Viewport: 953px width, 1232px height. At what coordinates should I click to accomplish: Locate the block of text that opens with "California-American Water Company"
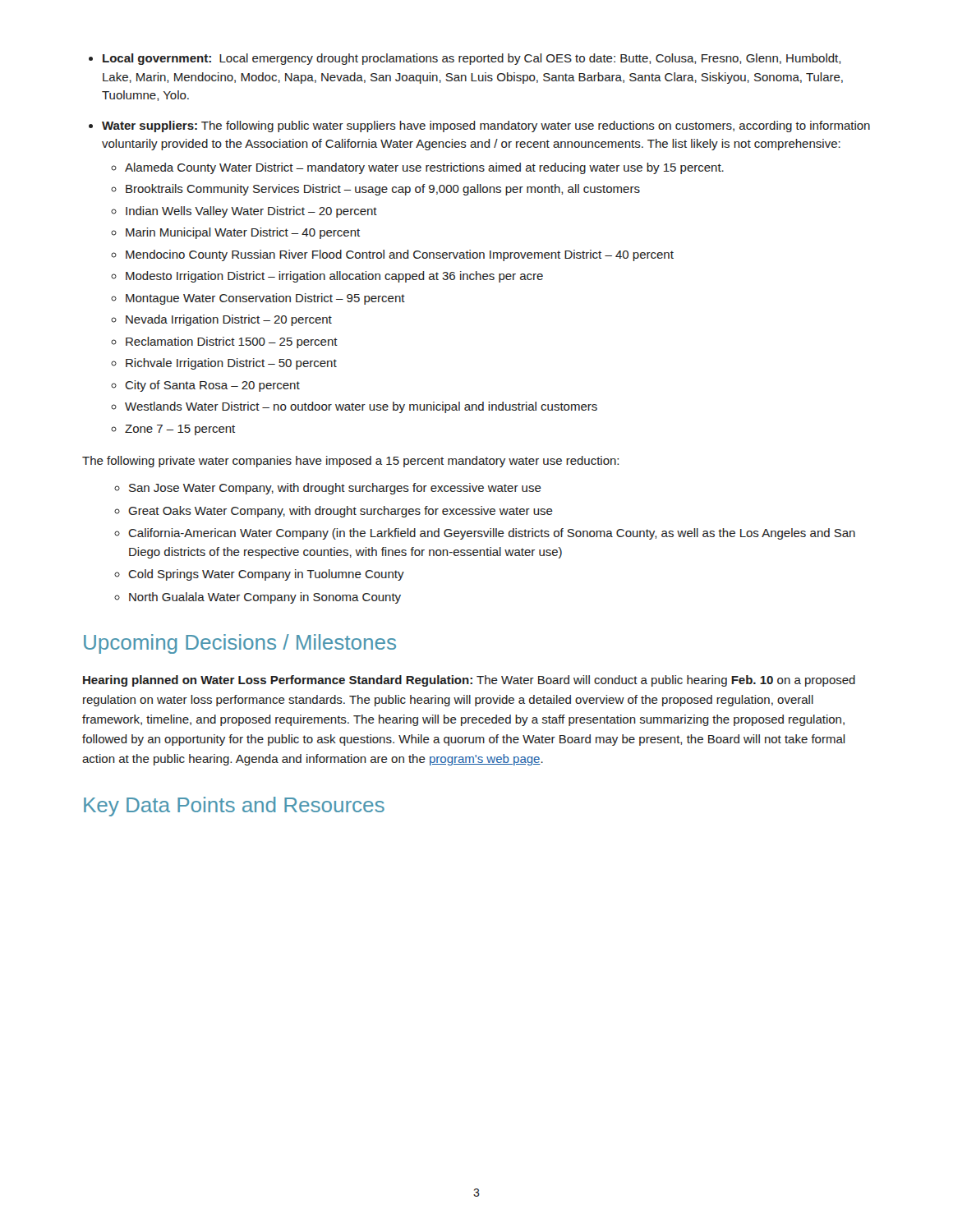click(492, 542)
